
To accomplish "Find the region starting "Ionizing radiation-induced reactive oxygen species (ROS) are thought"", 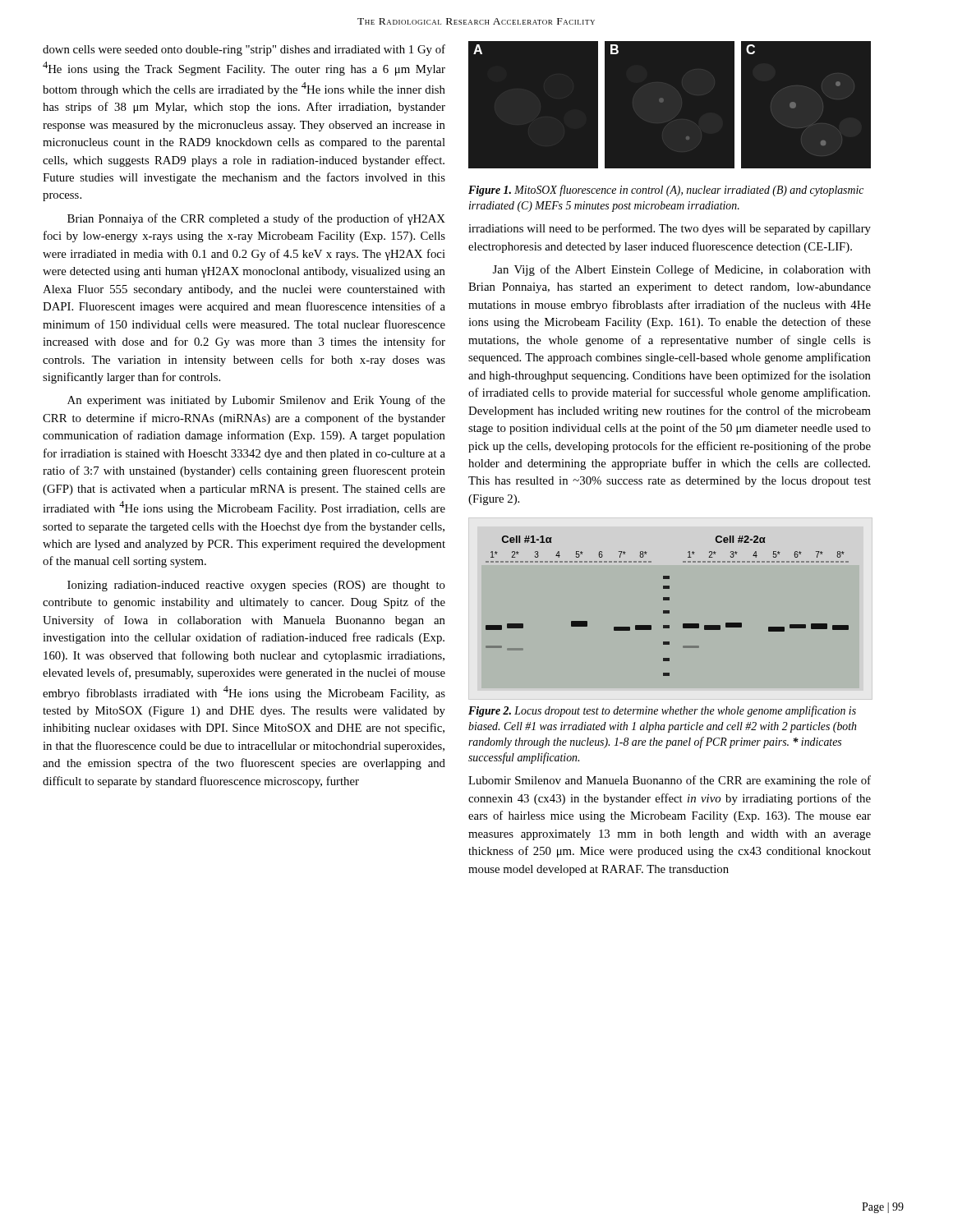I will [244, 683].
